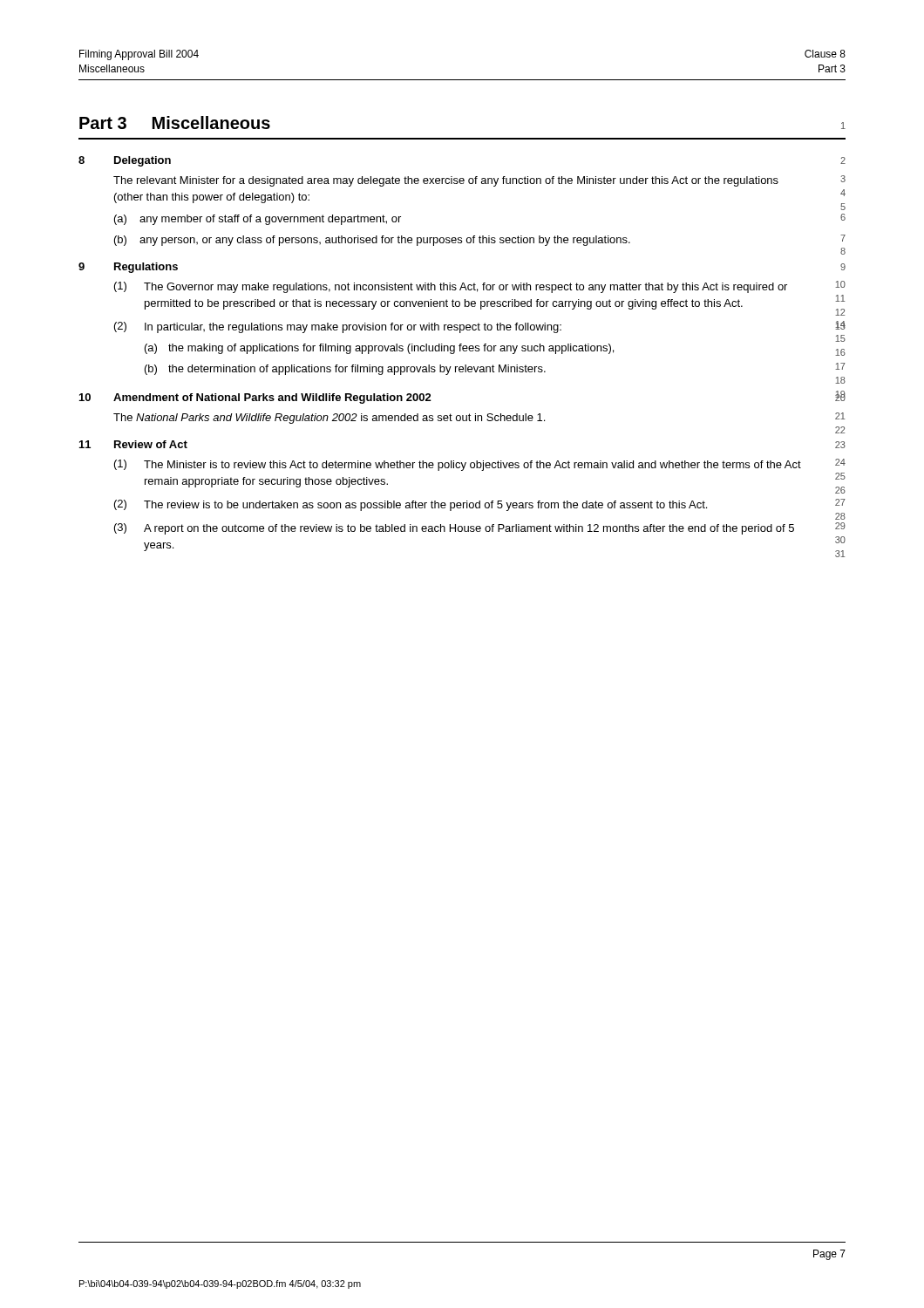Point to the block beginning "A report on the outcome of"
This screenshot has height=1308, width=924.
pyautogui.click(x=469, y=536)
